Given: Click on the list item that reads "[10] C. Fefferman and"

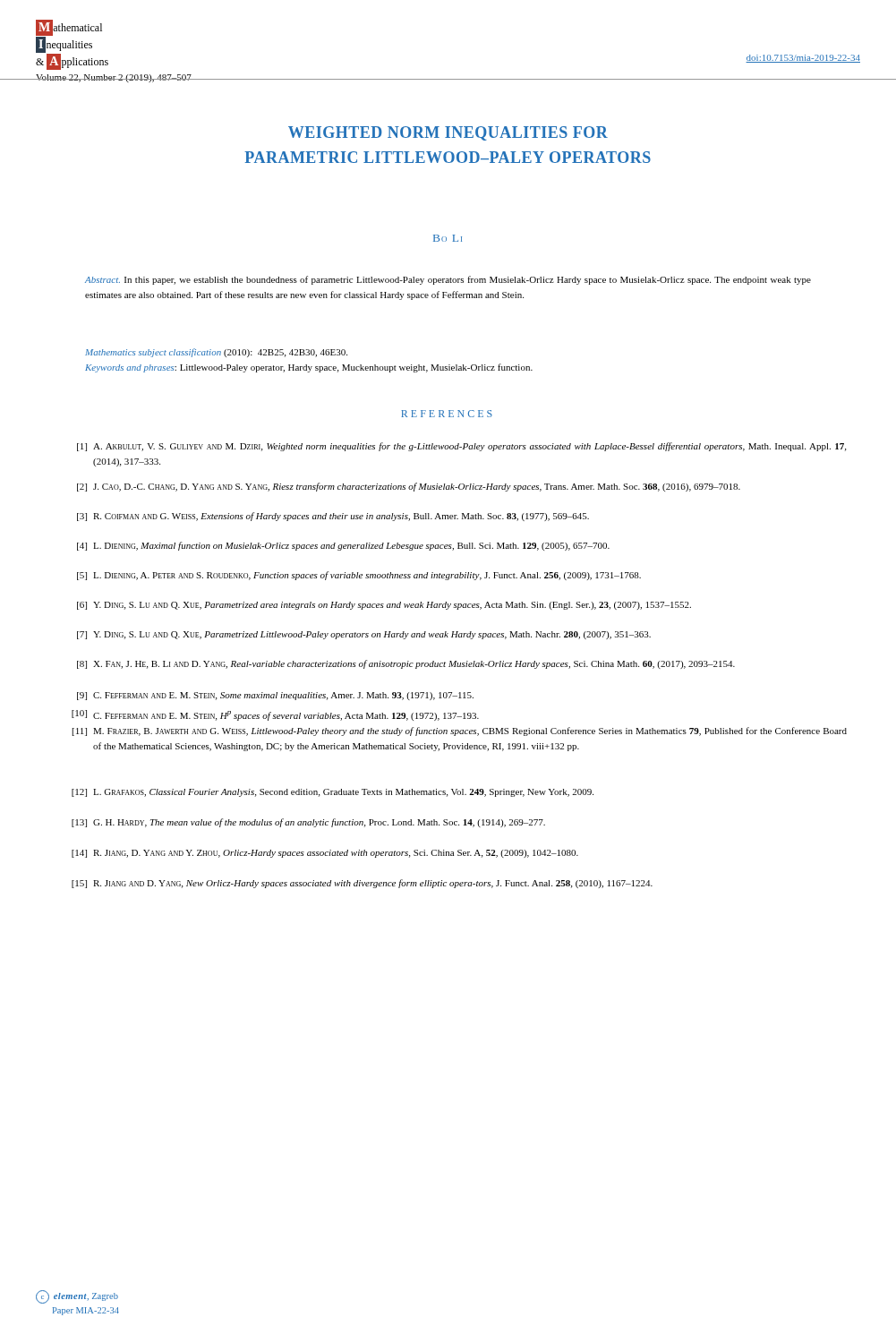Looking at the screenshot, I should [x=270, y=714].
